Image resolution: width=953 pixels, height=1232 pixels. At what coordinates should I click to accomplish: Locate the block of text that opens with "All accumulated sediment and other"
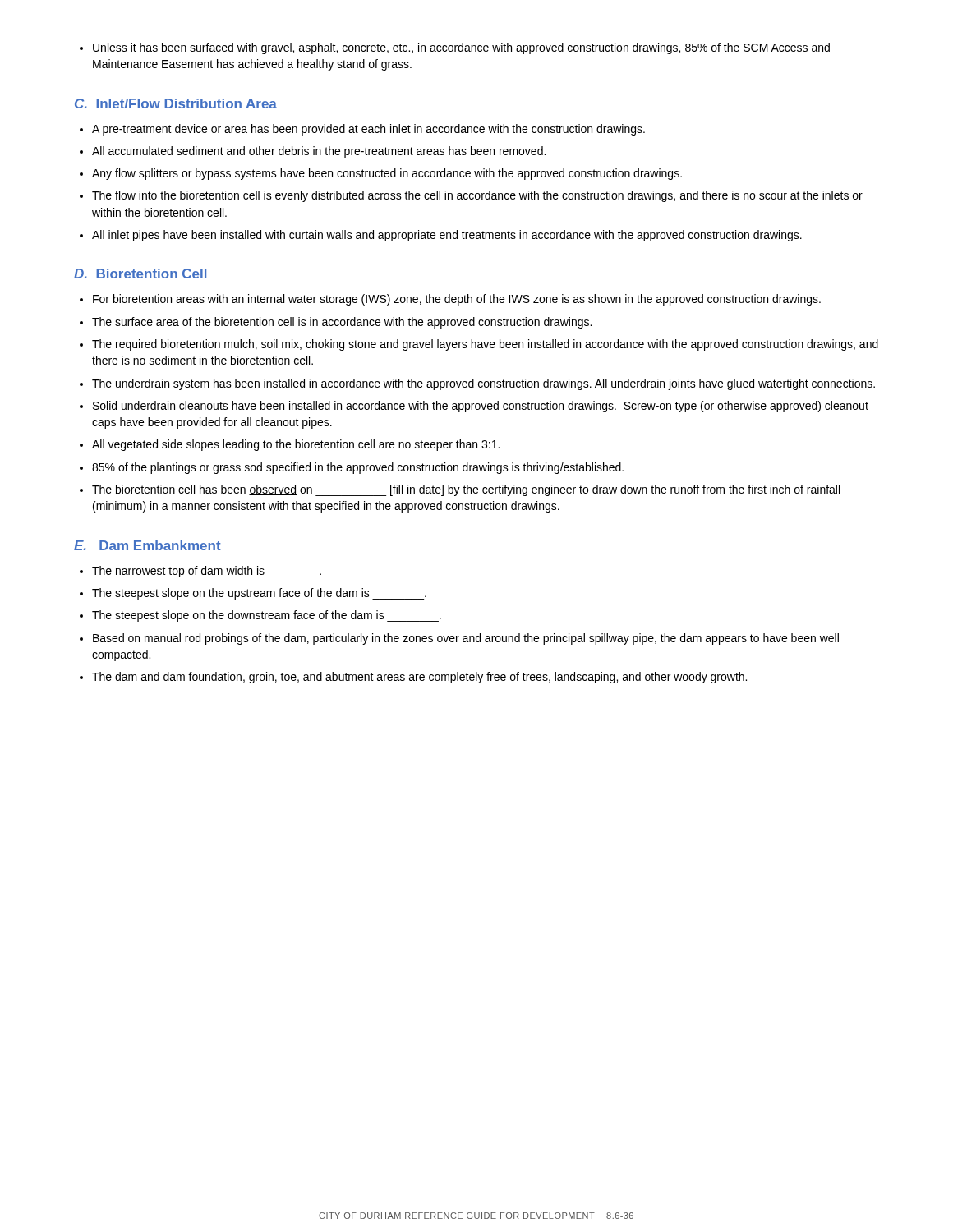point(486,151)
